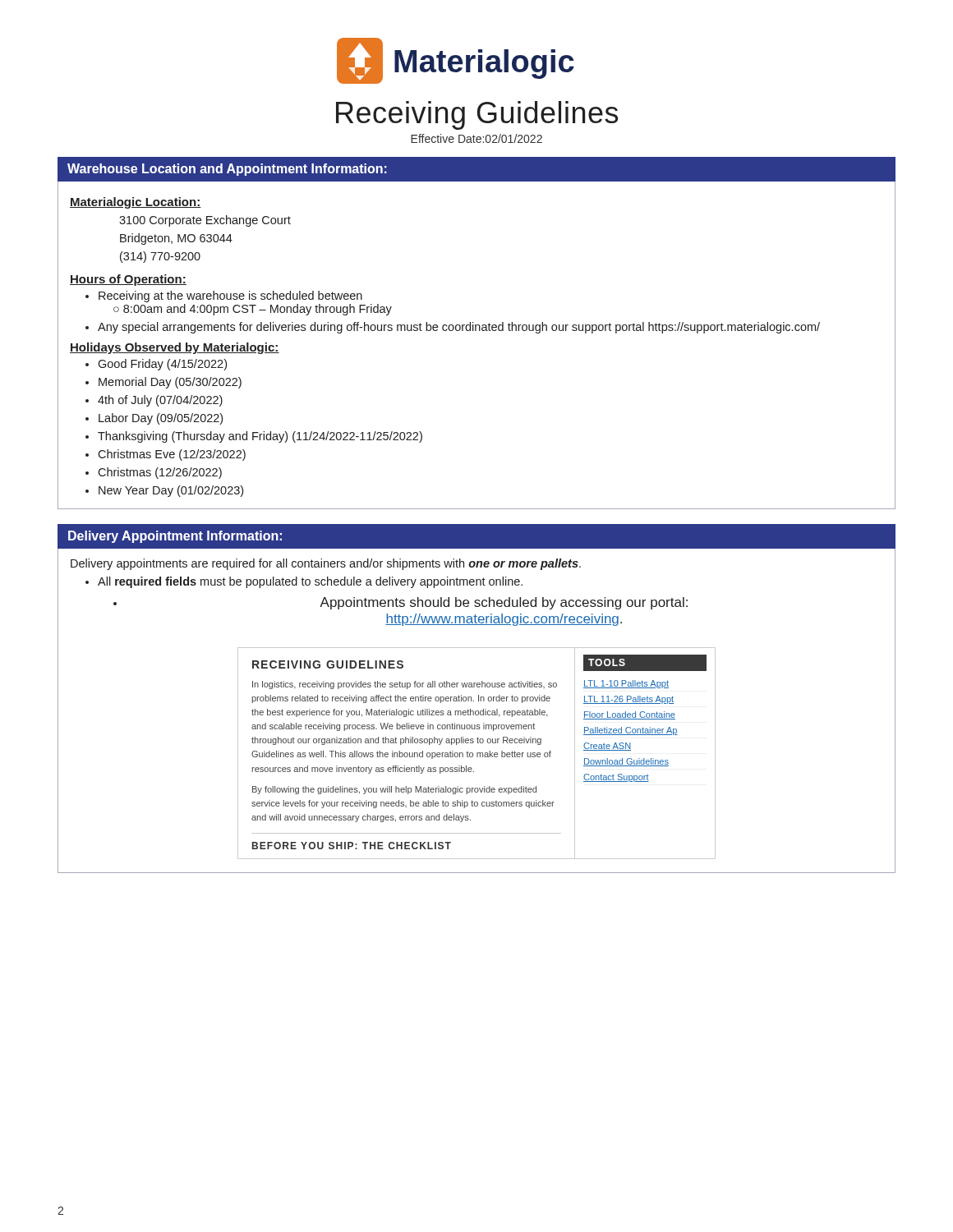Locate the list item that reads "Thanksgiving (Thursday and Friday)"
The image size is (953, 1232).
[260, 436]
